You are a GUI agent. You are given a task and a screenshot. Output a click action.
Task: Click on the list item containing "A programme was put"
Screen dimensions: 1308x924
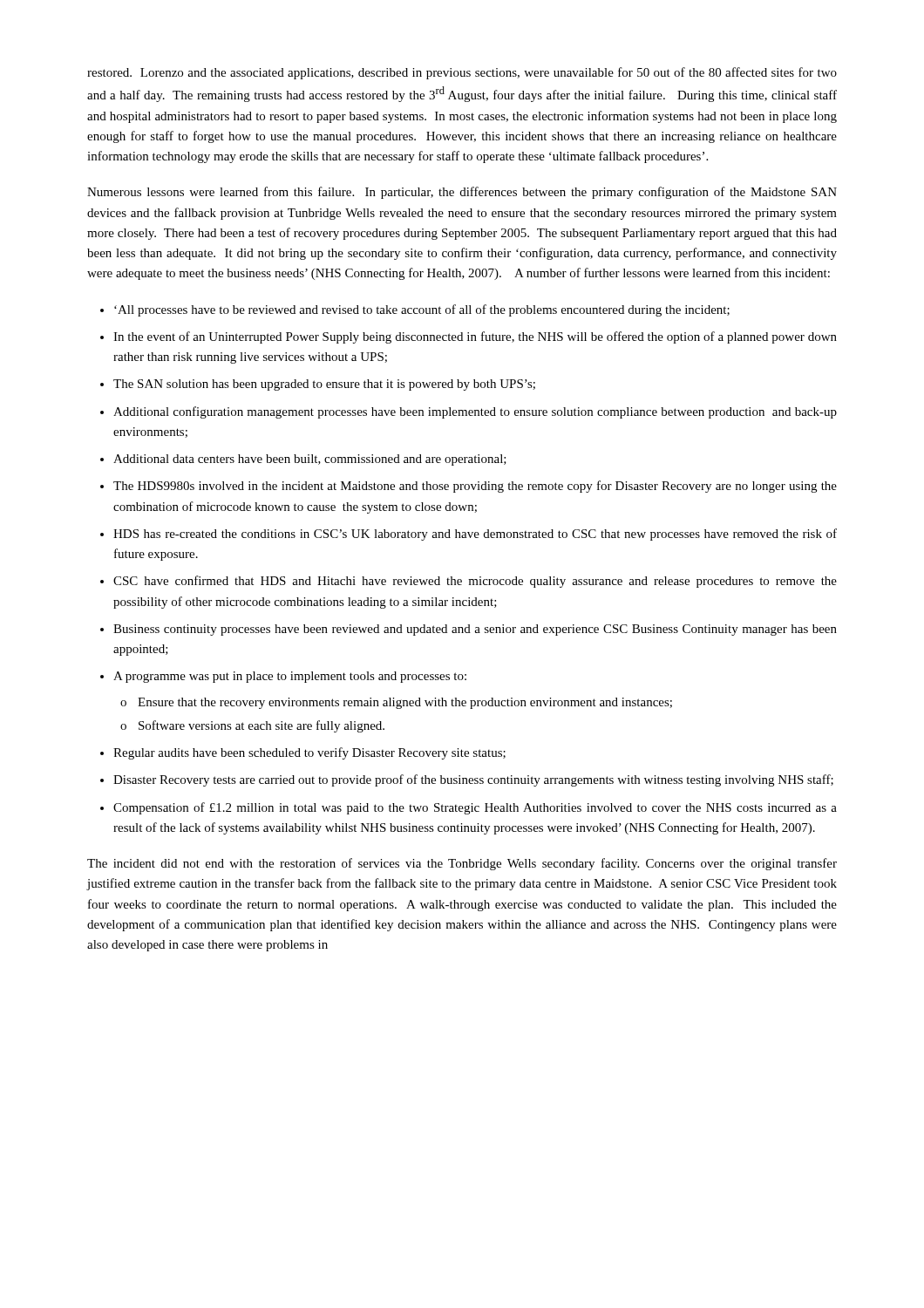(x=475, y=703)
